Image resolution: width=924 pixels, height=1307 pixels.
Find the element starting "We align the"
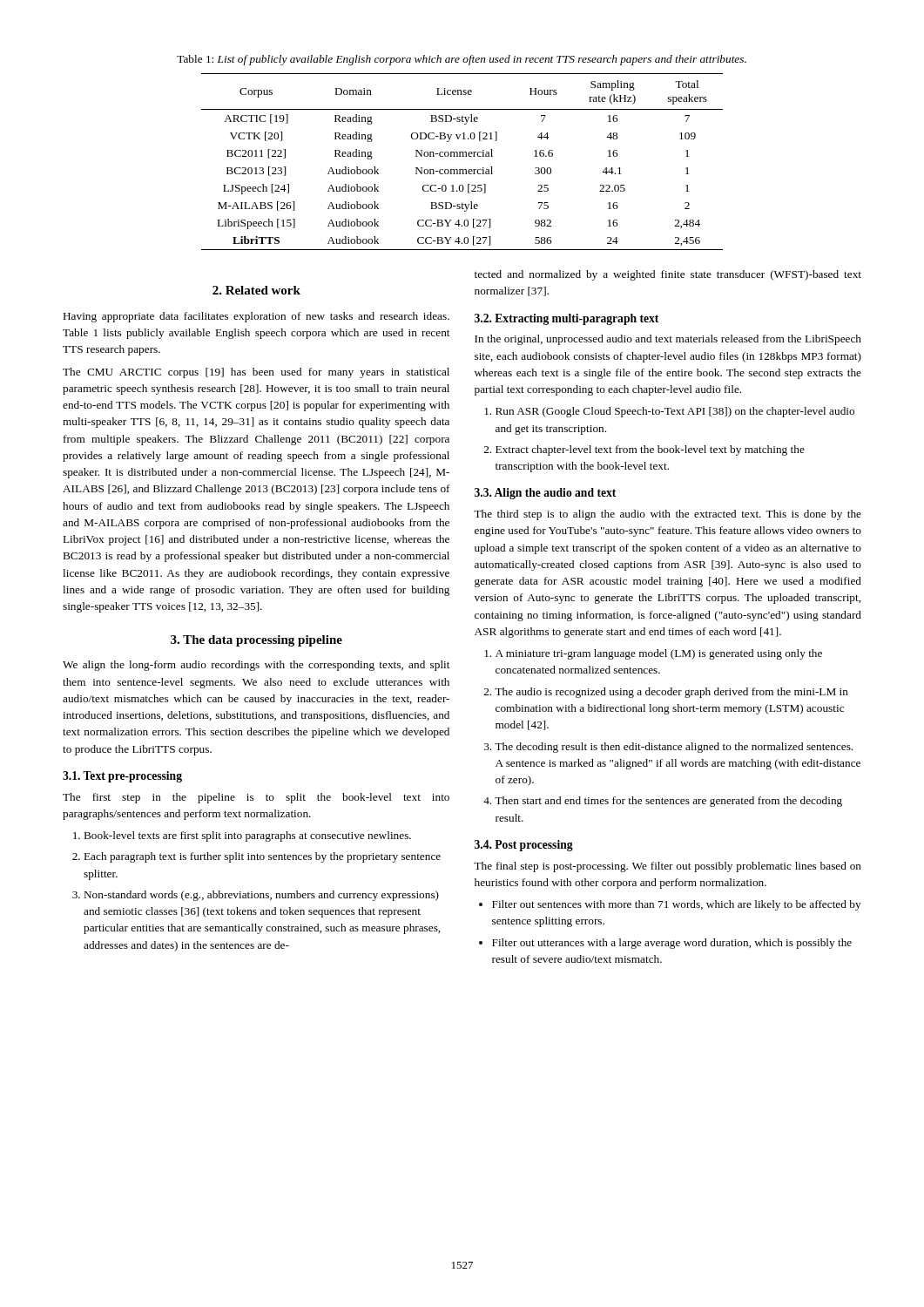(x=256, y=707)
